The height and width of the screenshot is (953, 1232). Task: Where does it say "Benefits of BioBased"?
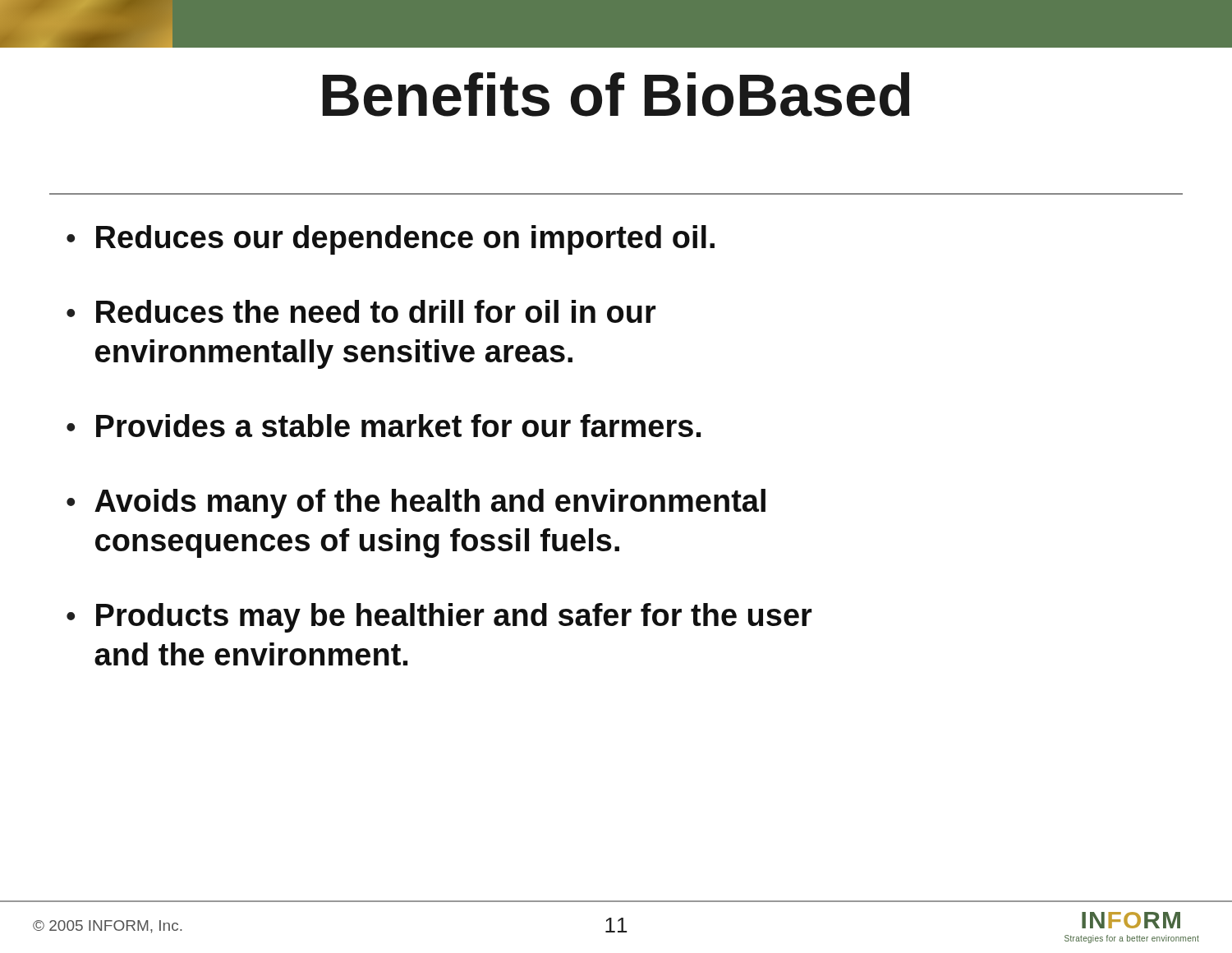click(x=616, y=95)
